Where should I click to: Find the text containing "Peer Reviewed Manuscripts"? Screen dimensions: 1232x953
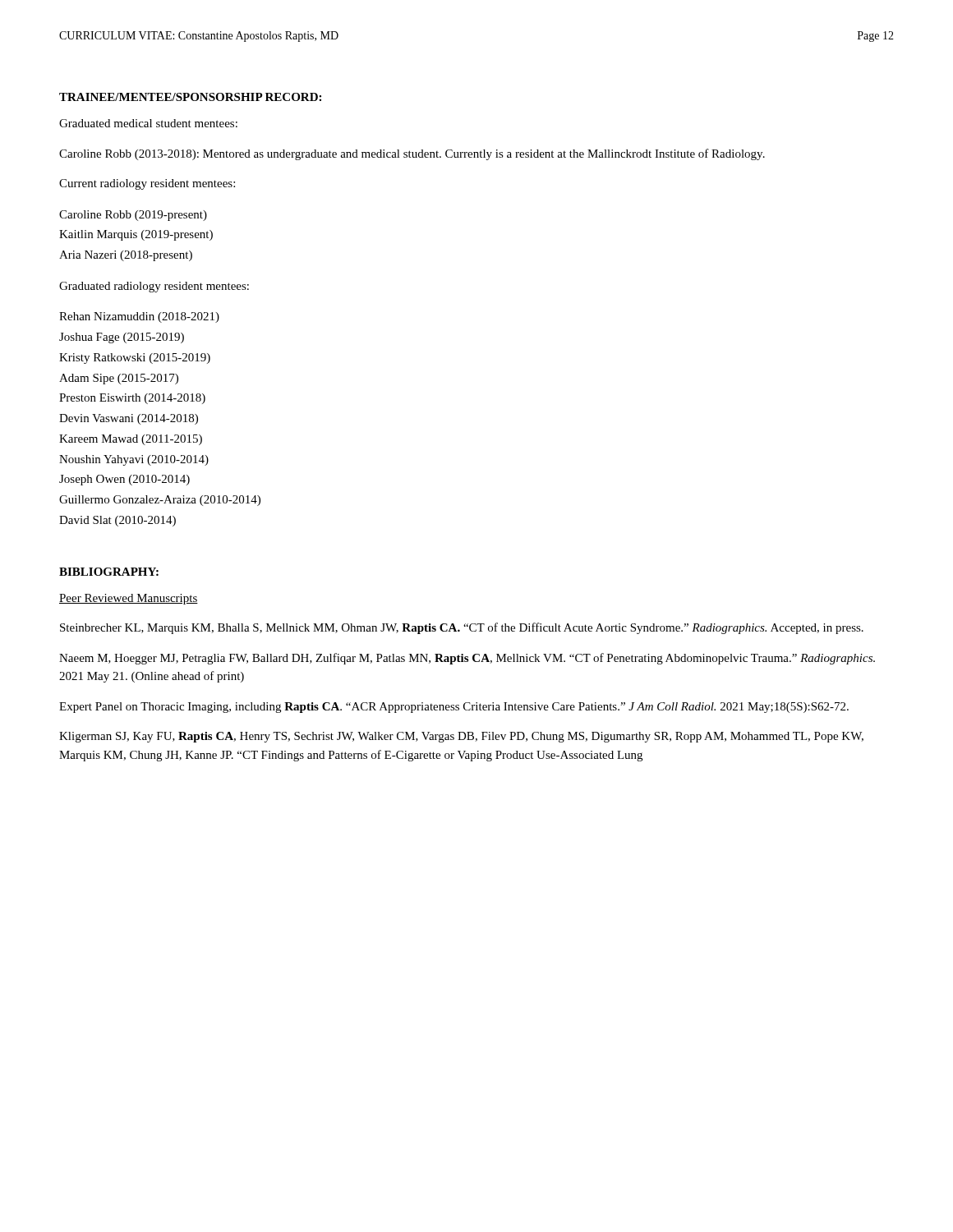128,598
